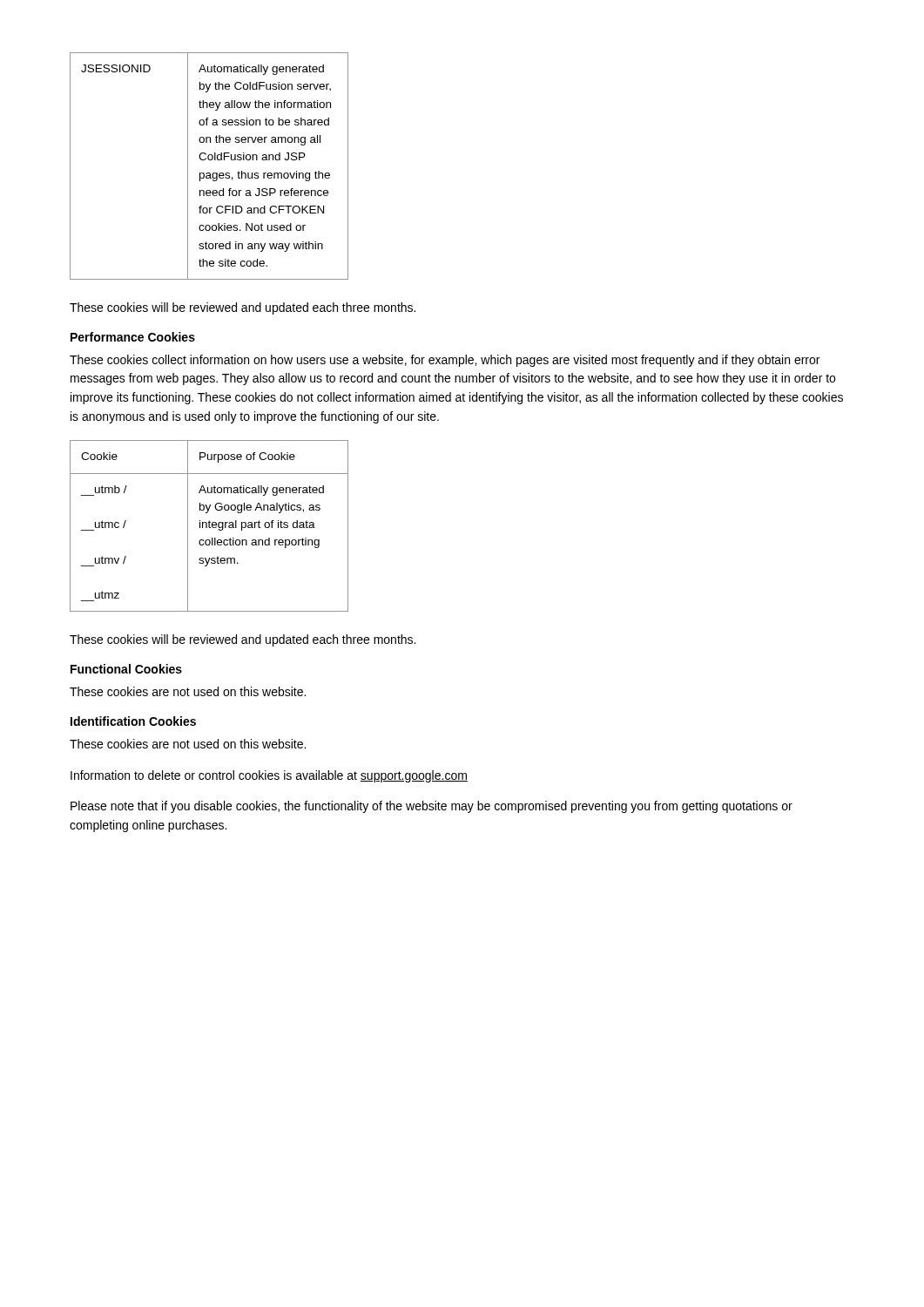
Task: Locate the text starting "Identification Cookies"
Action: 133,721
